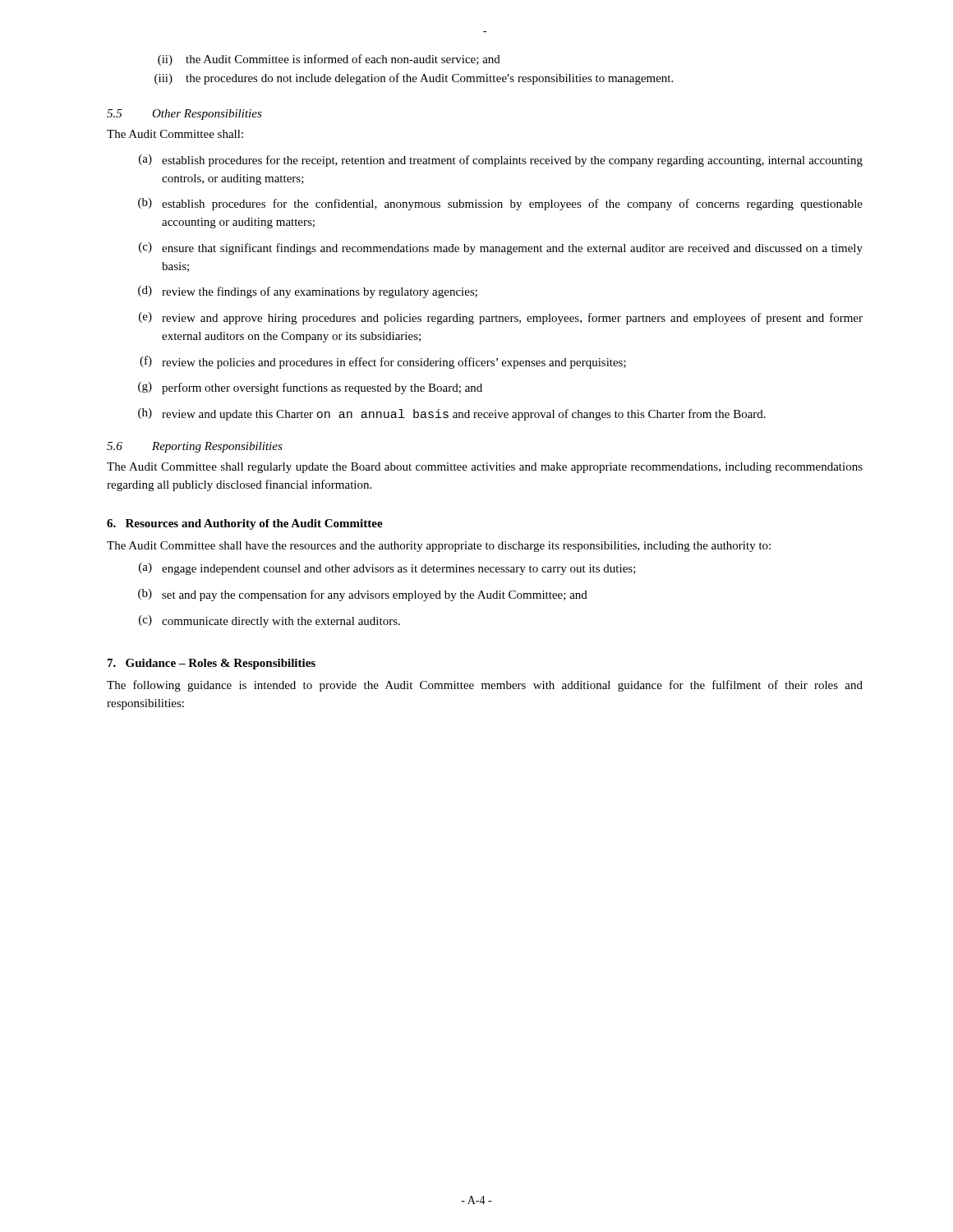Find the block on this page that starts "(f) review the policies and procedures in effect"
953x1232 pixels.
tap(485, 363)
